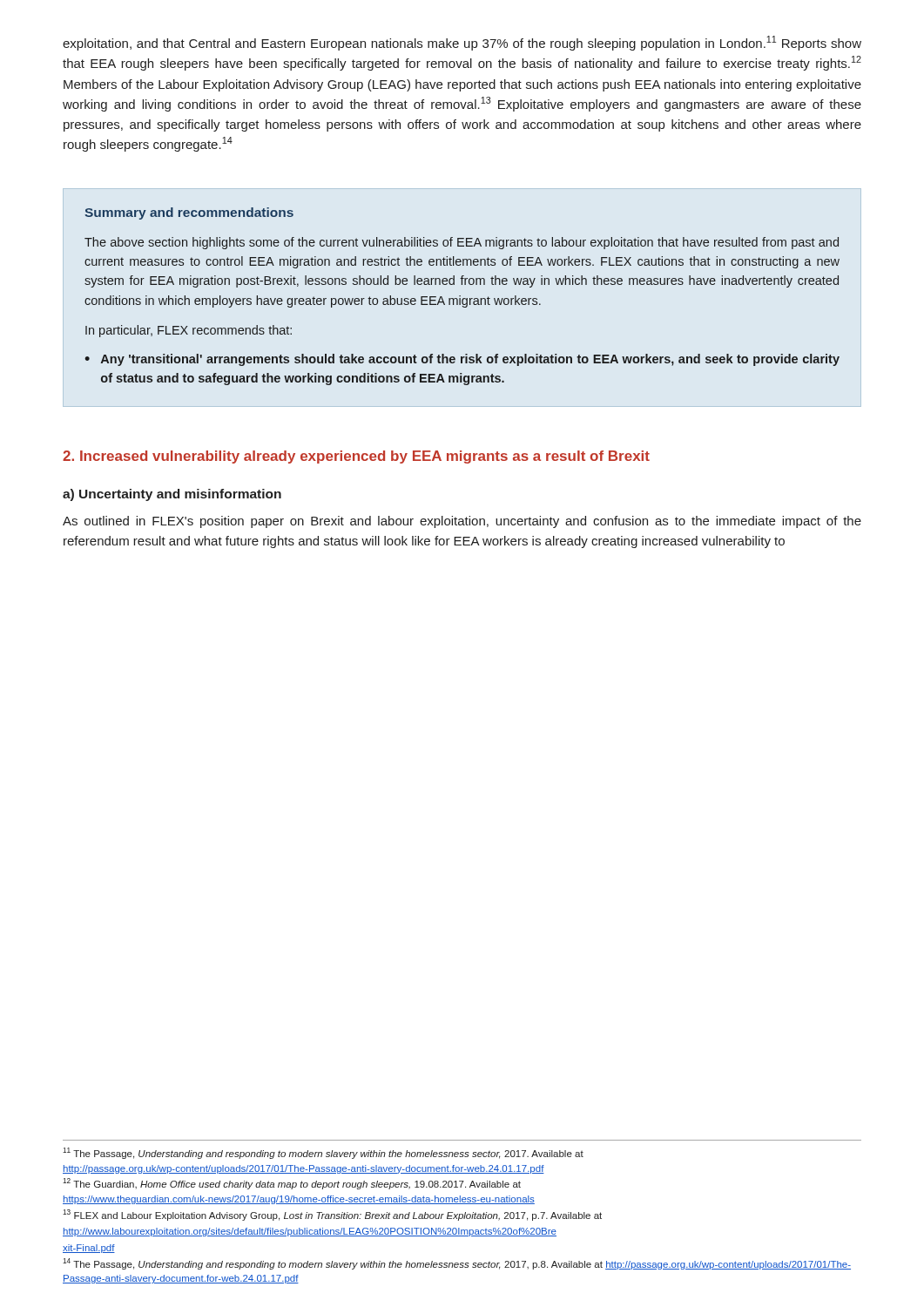Locate the block of text that opens with "• Any 'transitional' arrangements should"
This screenshot has height=1307, width=924.
tap(462, 369)
